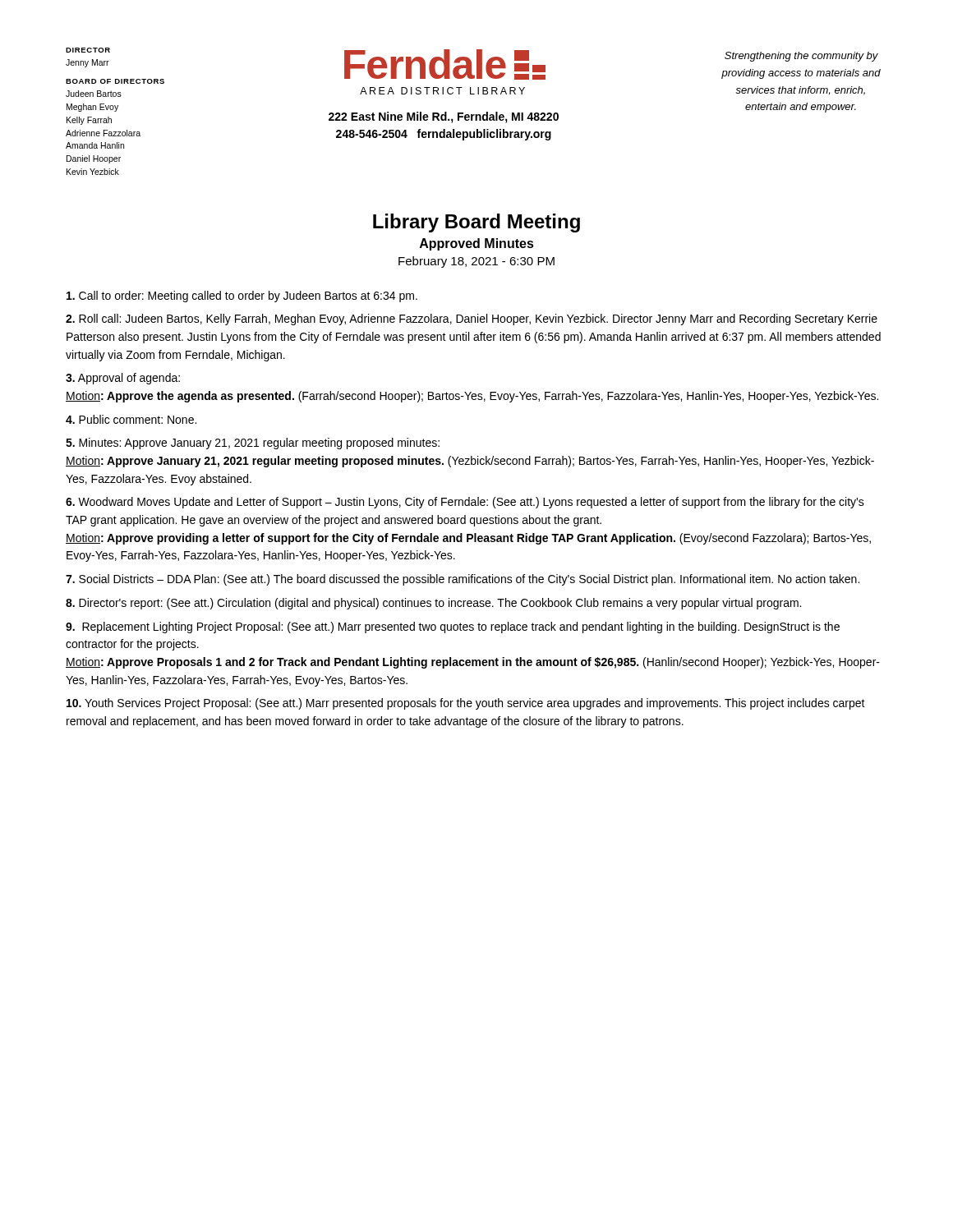Screen dimensions: 1232x953
Task: Click the passage that begins "2. Roll call:"
Action: 473,337
